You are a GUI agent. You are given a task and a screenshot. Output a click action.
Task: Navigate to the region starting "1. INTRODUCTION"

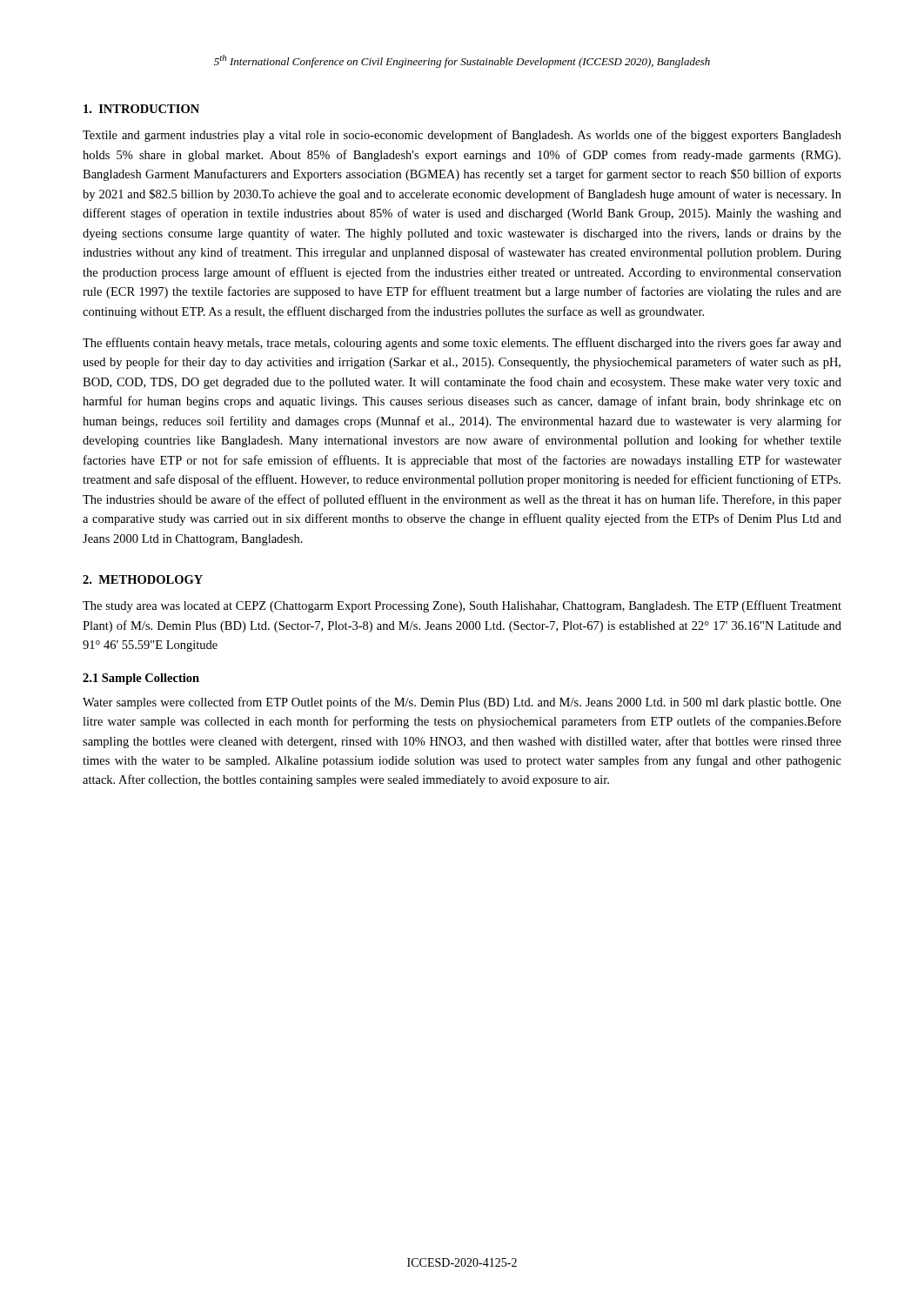[141, 109]
